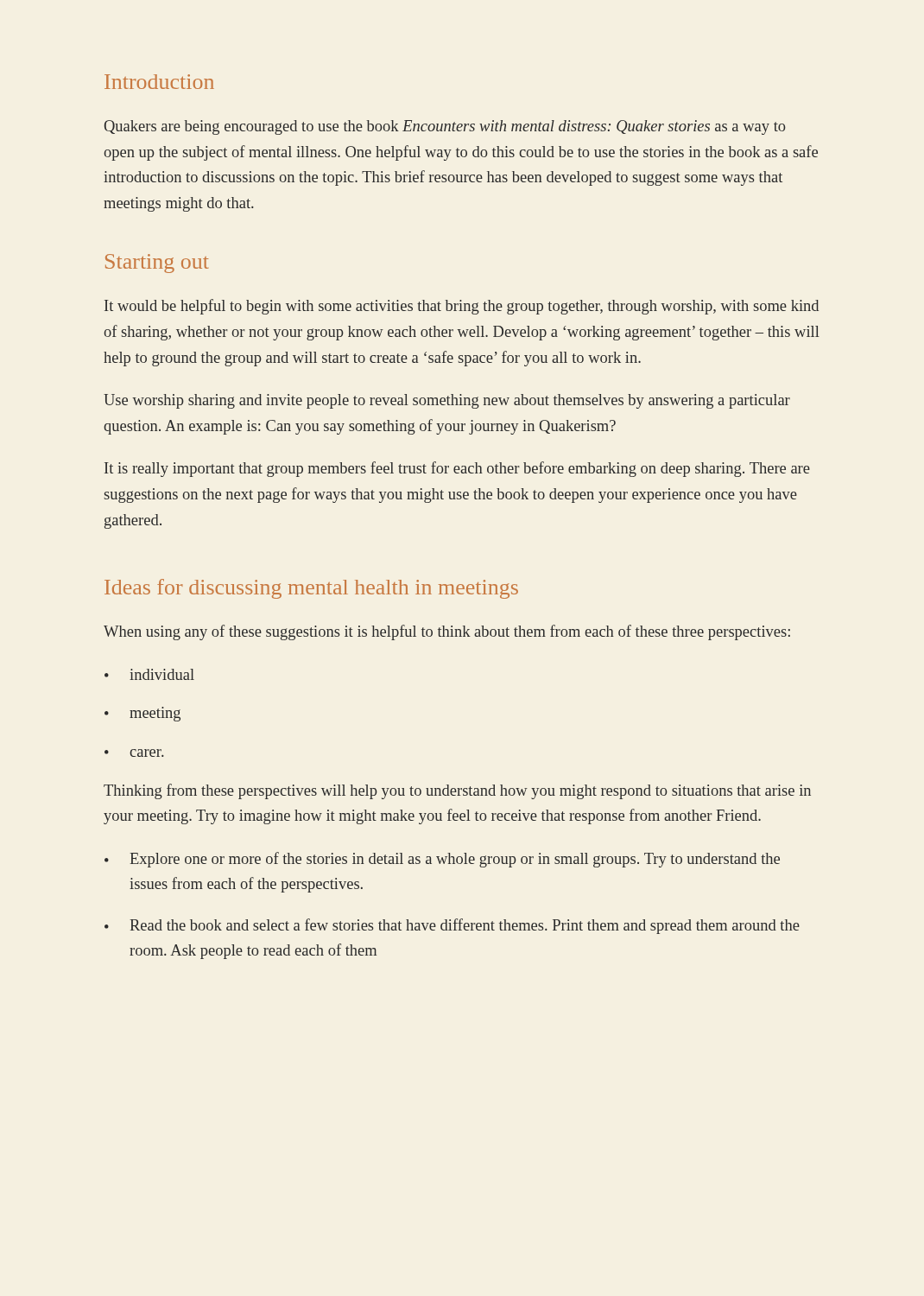
Task: Select the list item that says "• carer."
Action: pos(134,753)
